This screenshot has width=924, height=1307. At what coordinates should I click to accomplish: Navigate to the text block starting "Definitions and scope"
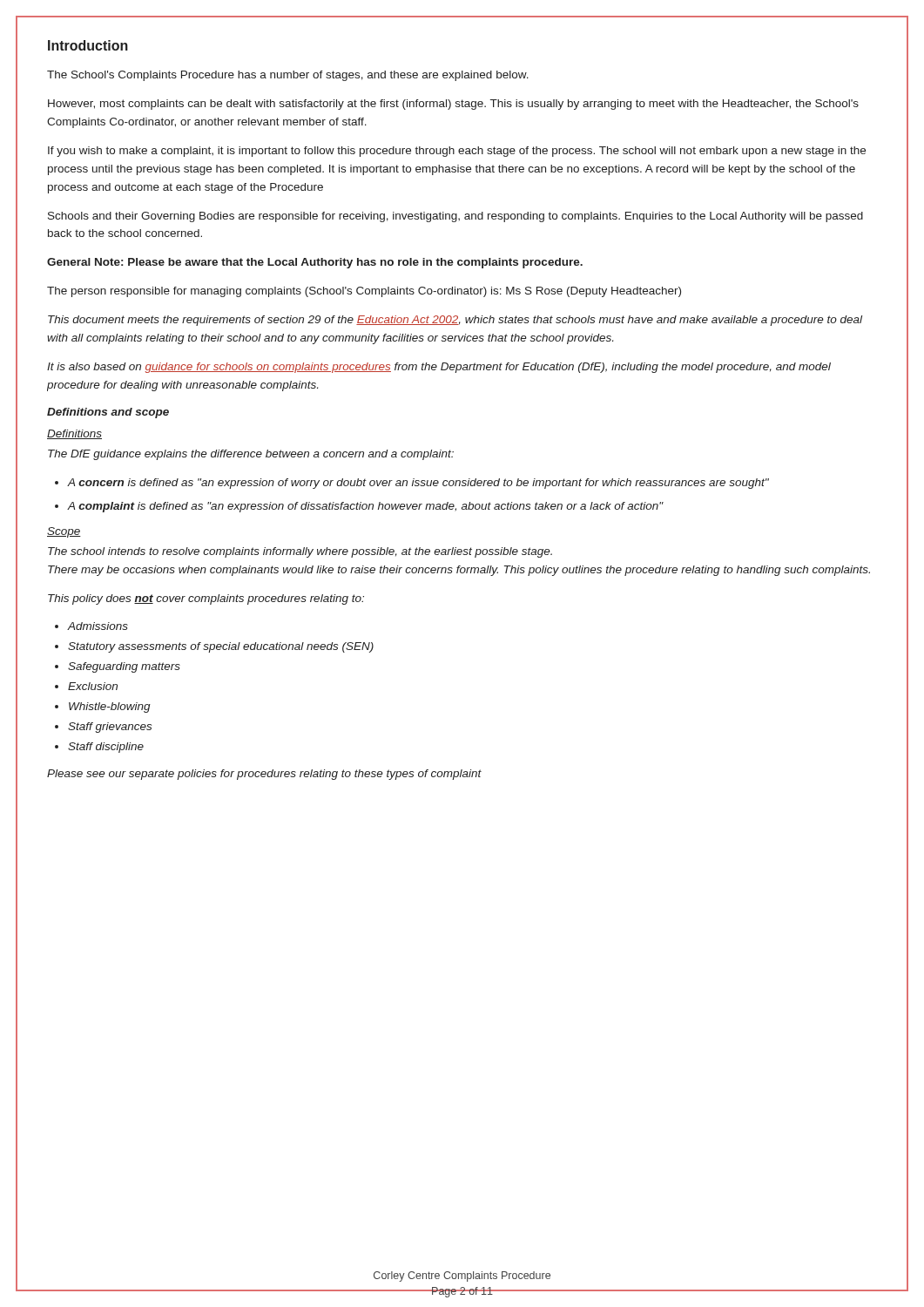(x=108, y=412)
